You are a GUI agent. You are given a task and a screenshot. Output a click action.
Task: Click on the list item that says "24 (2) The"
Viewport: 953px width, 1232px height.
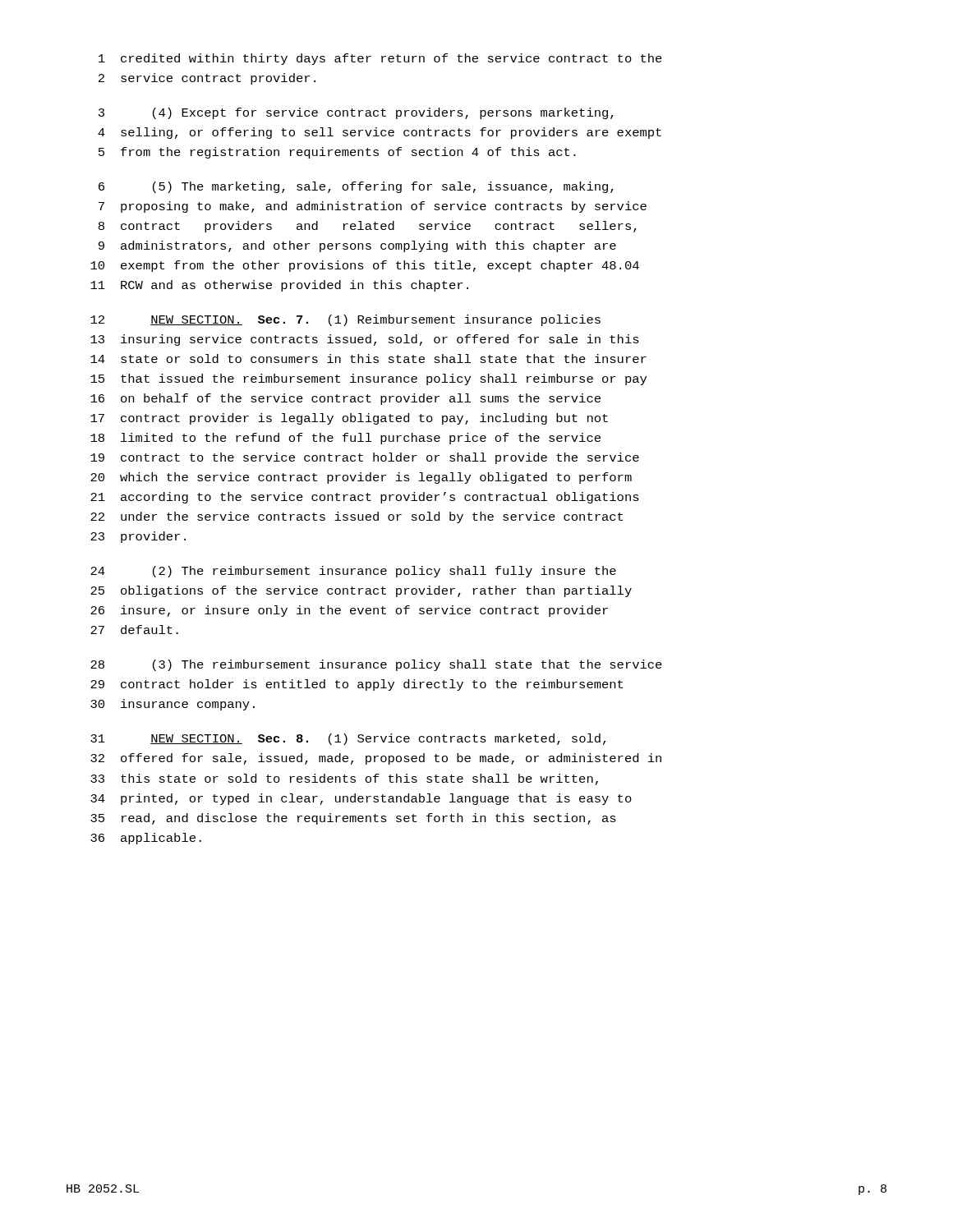pyautogui.click(x=476, y=602)
